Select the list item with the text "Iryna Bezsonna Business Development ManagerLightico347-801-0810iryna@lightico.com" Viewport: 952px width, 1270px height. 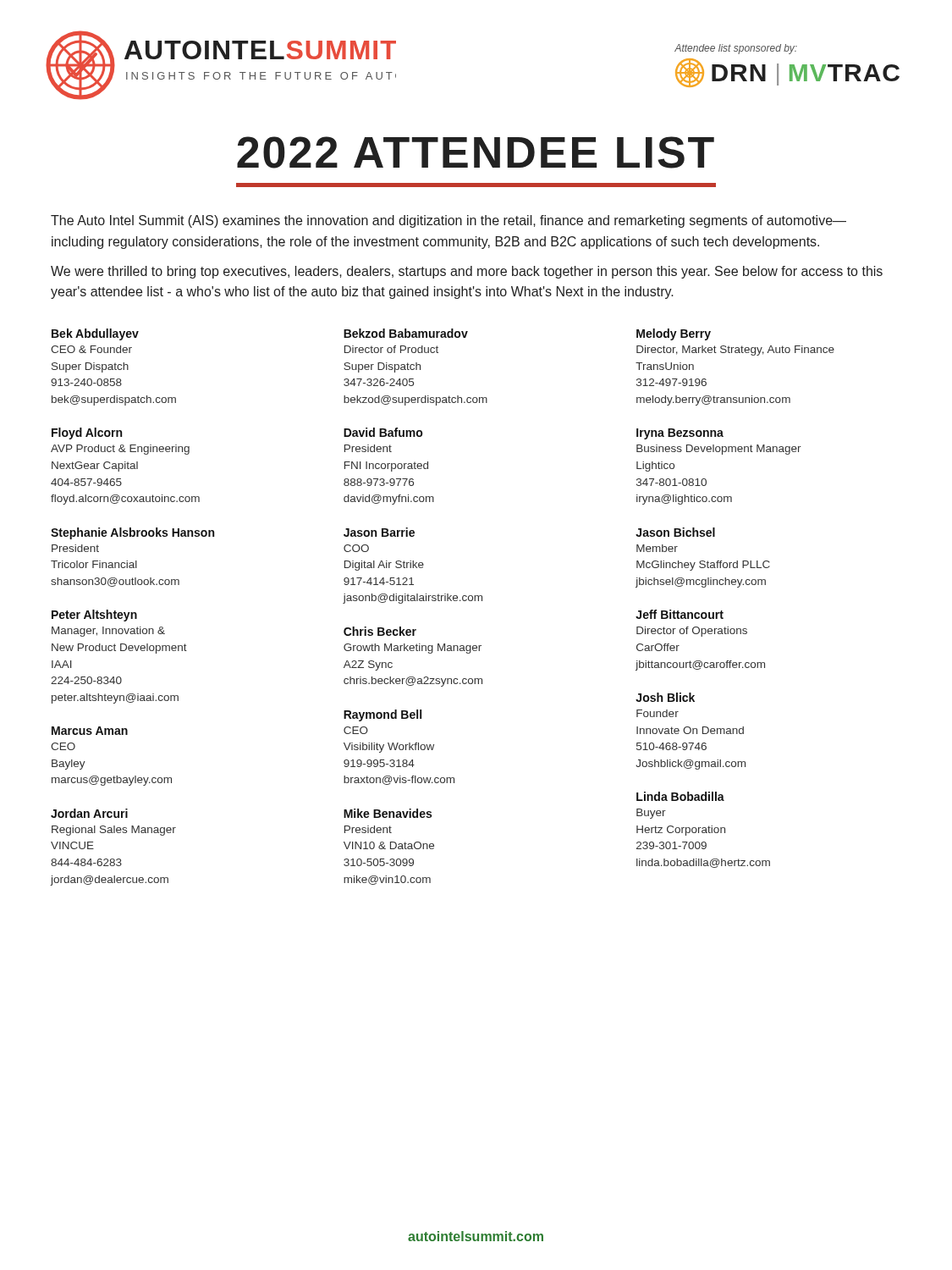680,434
